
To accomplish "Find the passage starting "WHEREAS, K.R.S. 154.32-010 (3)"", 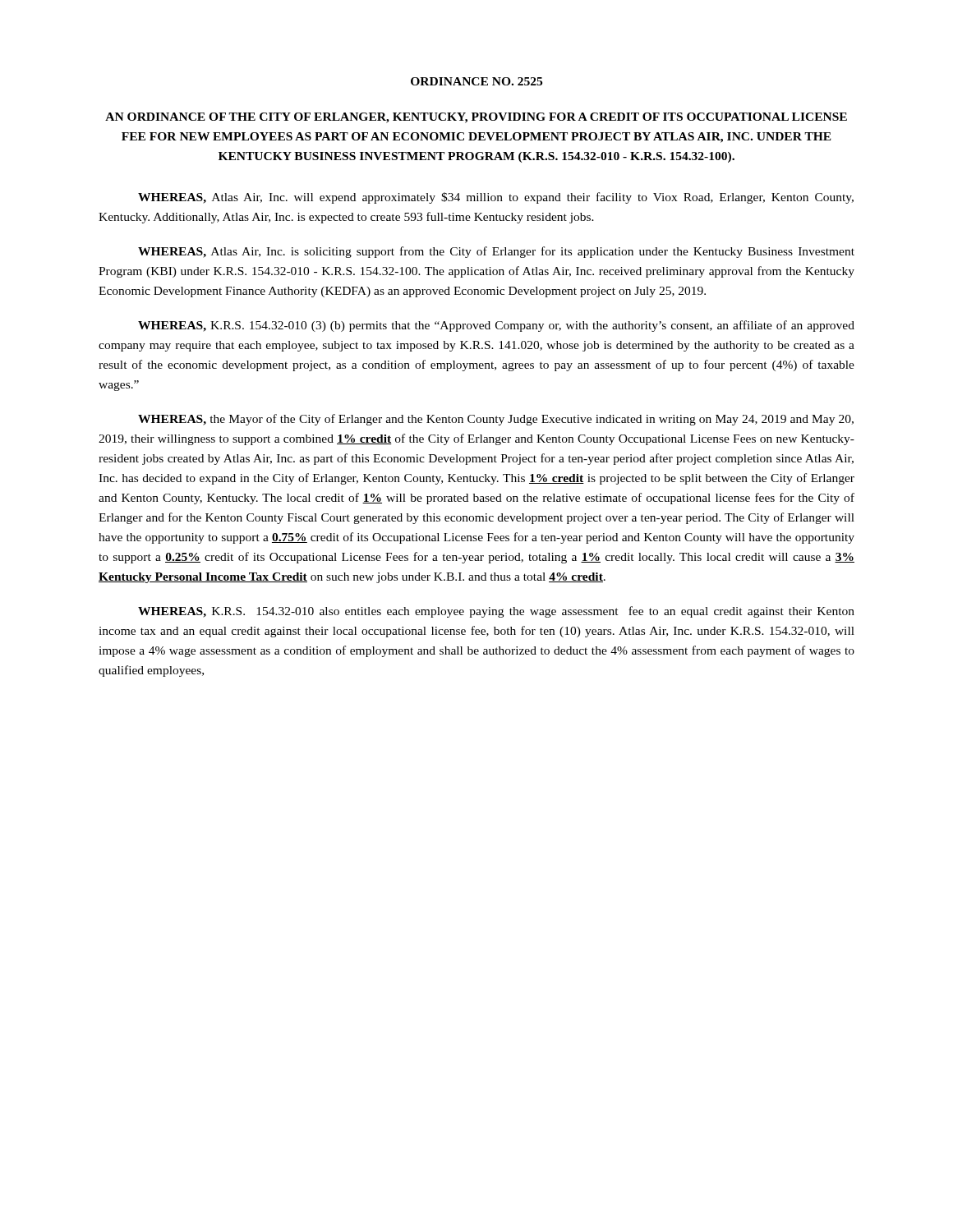I will [476, 355].
